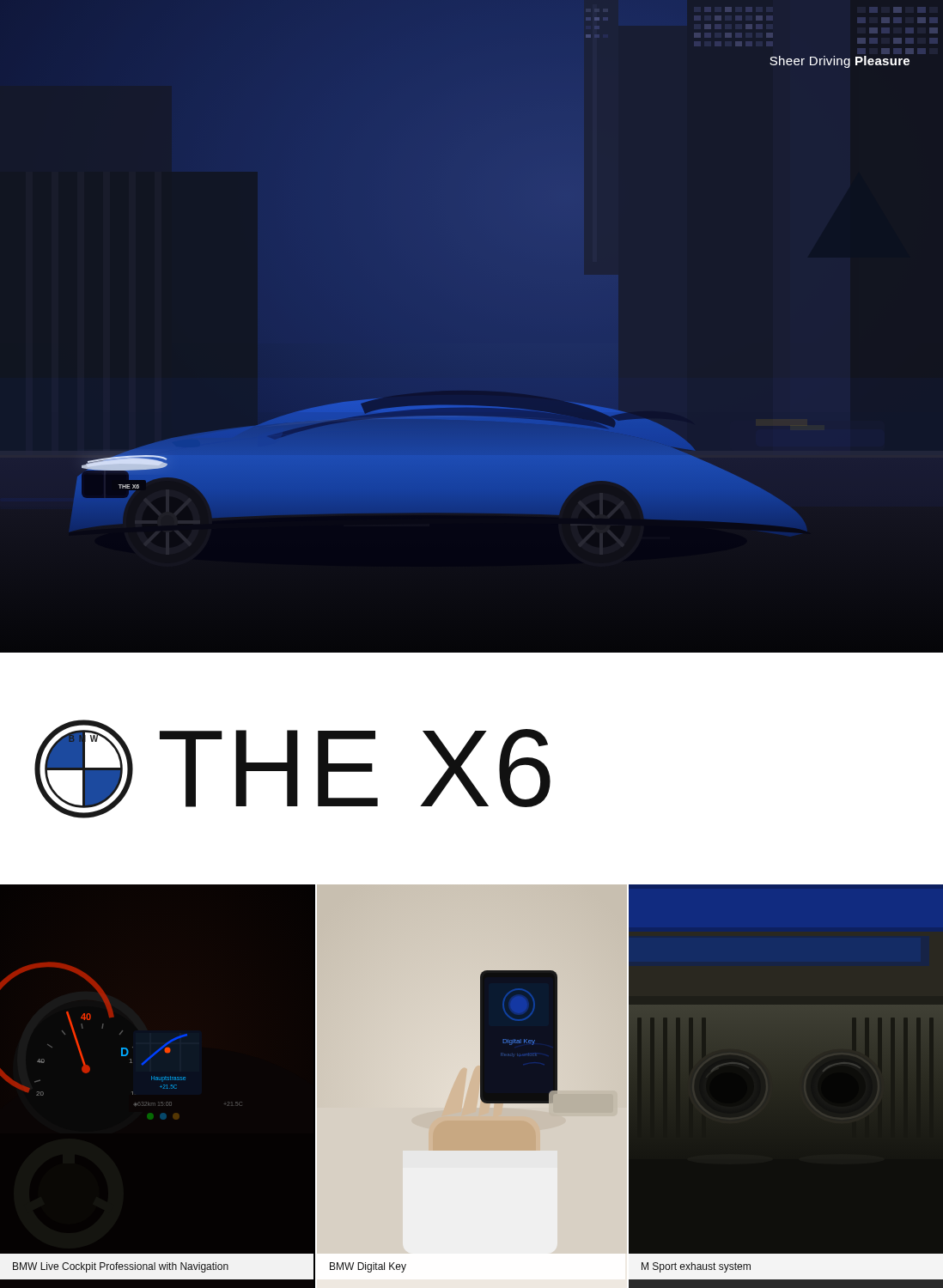Locate the block starting "BMW Digital Key"
Screen dimensions: 1288x943
tap(368, 1267)
